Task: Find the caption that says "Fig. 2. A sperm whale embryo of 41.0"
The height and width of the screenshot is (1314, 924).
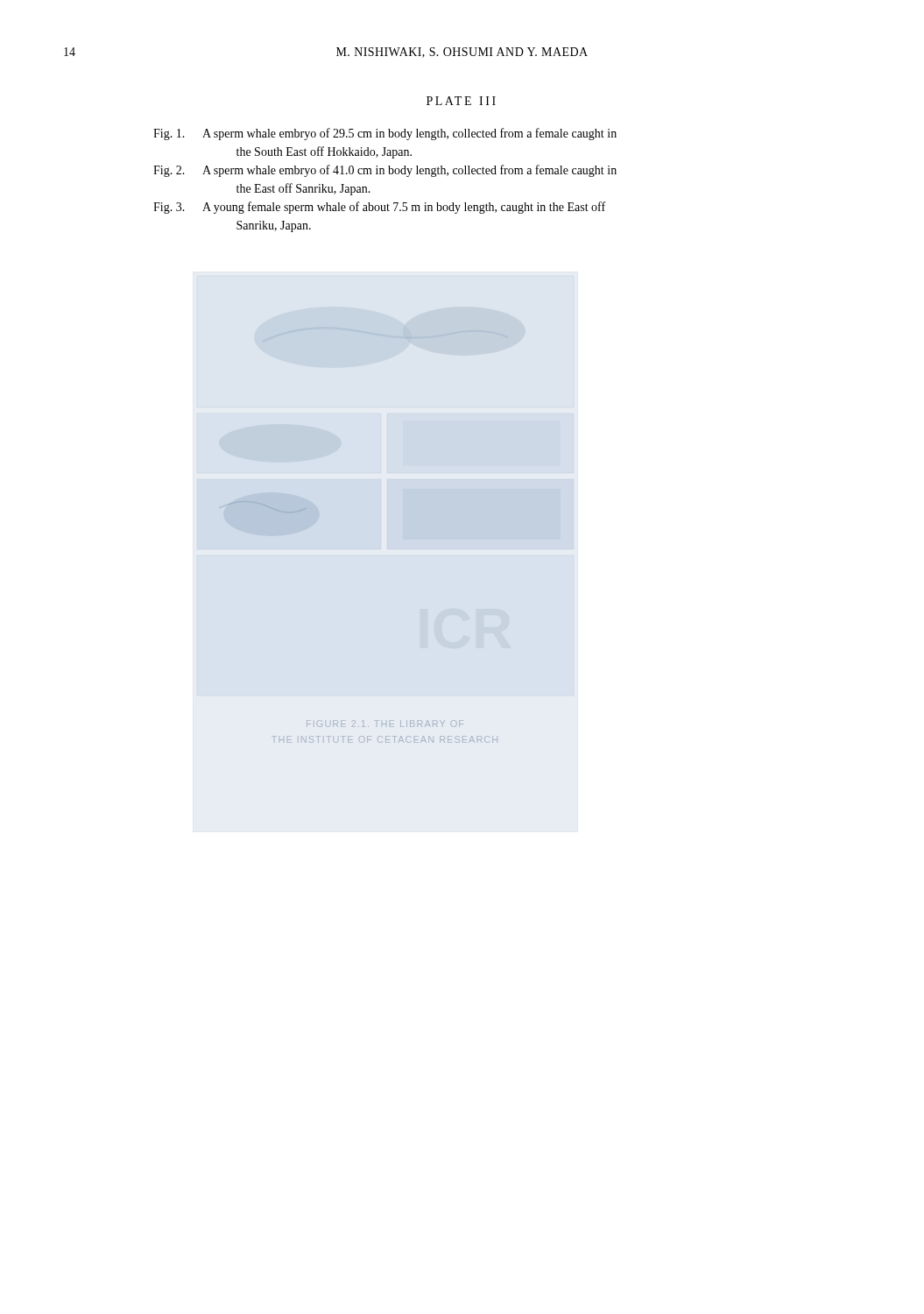Action: pyautogui.click(x=500, y=180)
